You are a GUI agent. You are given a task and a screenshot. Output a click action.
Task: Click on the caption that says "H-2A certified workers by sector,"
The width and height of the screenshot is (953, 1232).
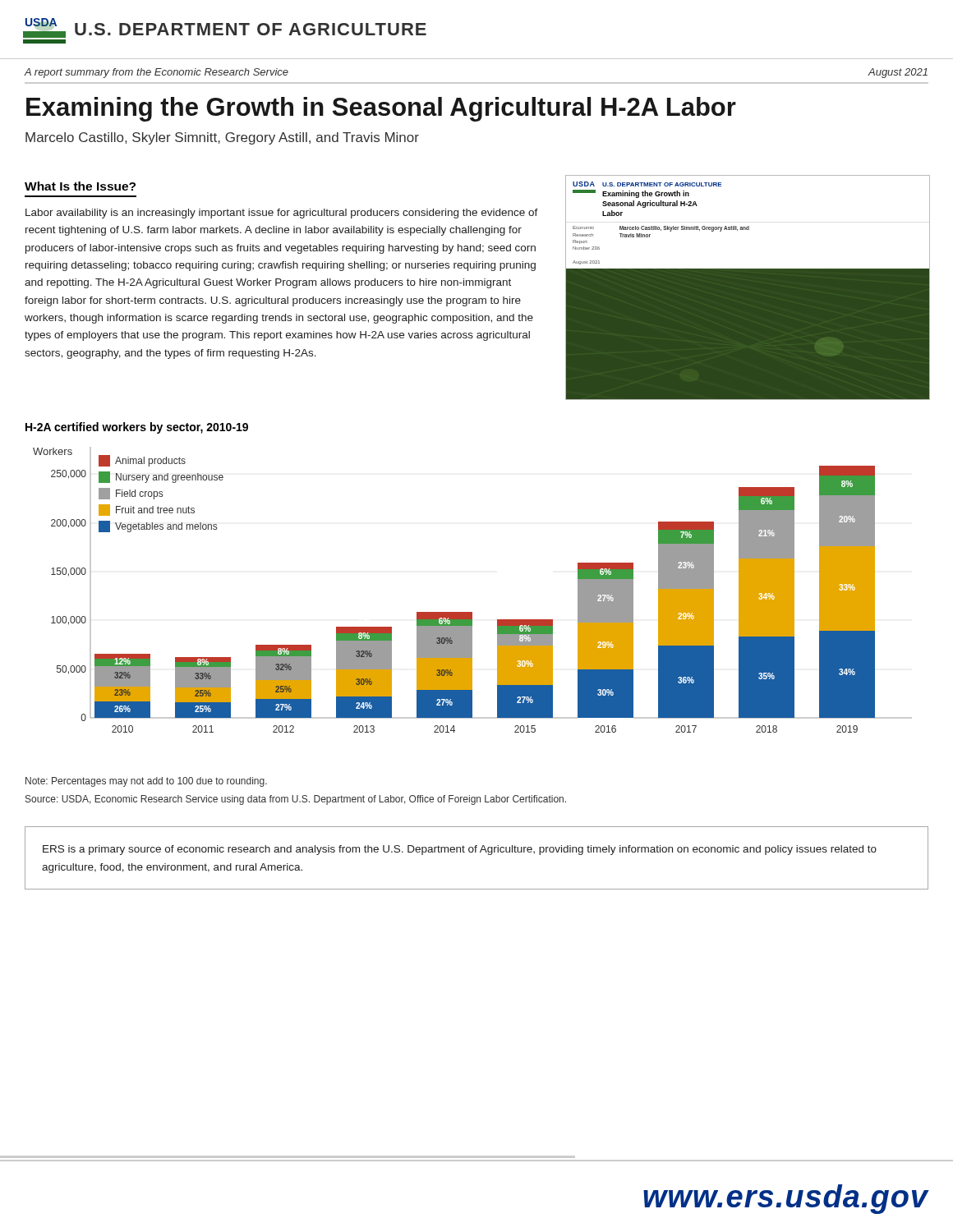click(x=137, y=427)
